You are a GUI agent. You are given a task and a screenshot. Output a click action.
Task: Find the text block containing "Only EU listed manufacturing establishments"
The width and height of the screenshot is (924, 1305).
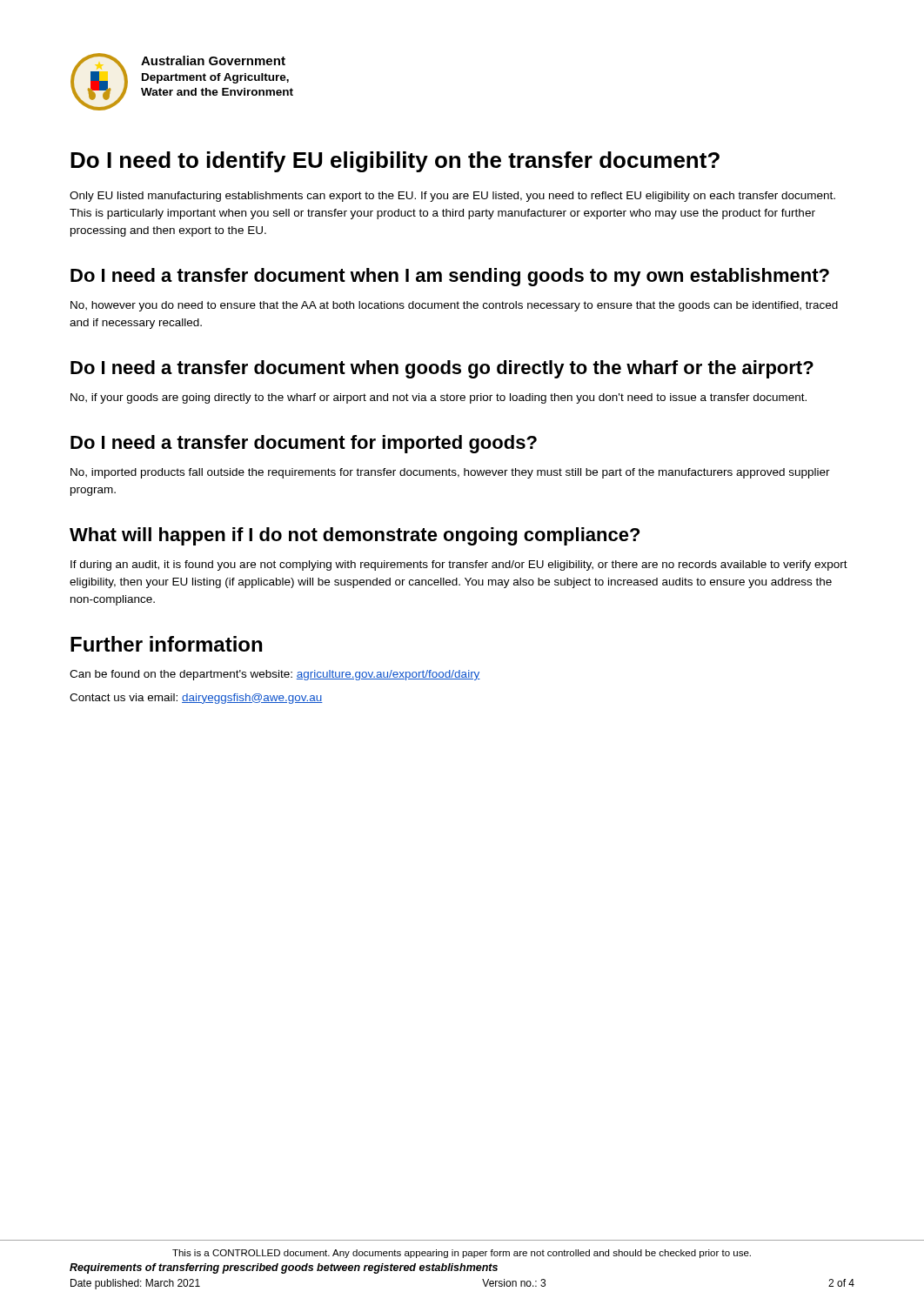(453, 212)
